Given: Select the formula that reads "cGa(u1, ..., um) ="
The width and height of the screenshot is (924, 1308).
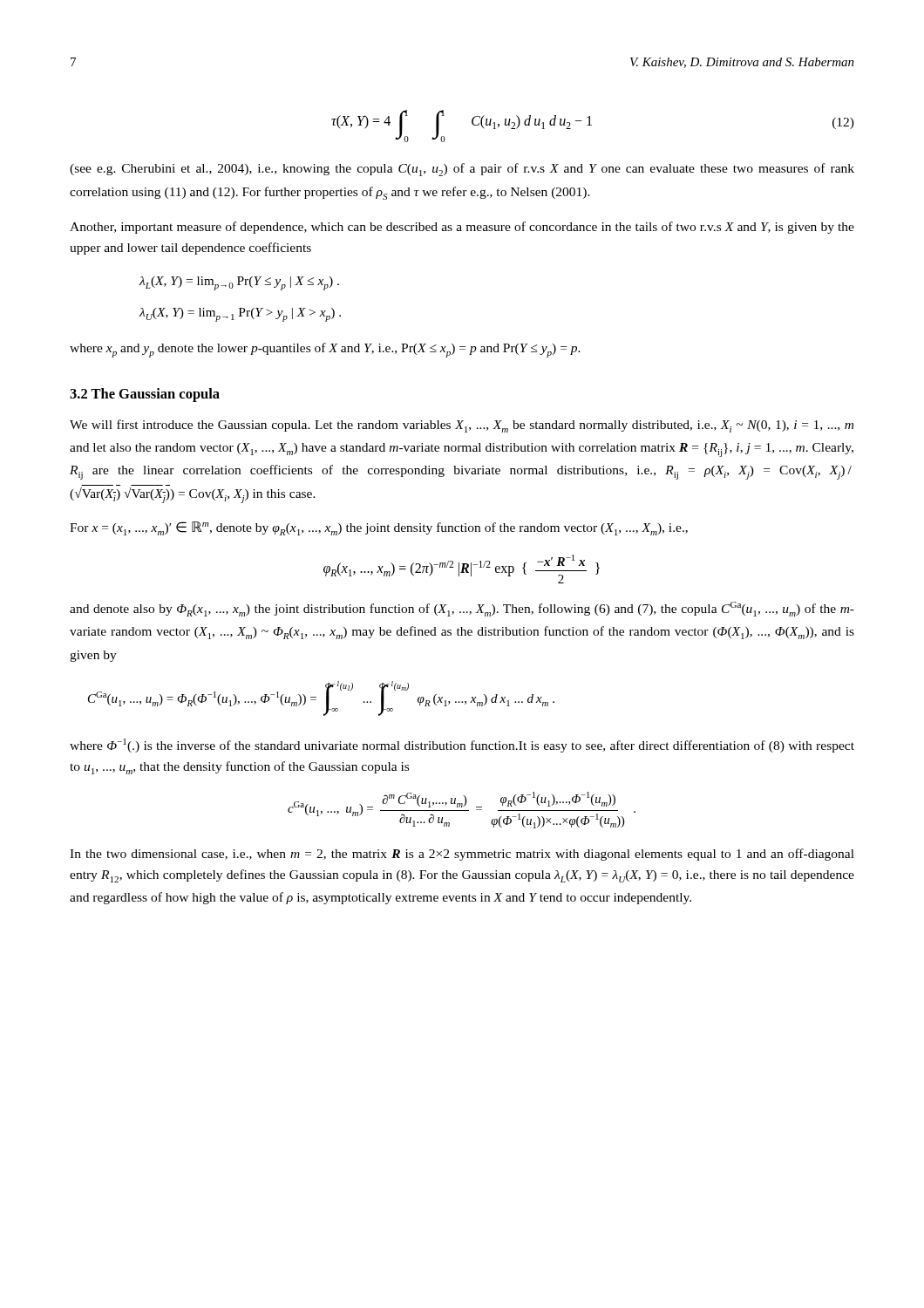Looking at the screenshot, I should click(x=462, y=810).
